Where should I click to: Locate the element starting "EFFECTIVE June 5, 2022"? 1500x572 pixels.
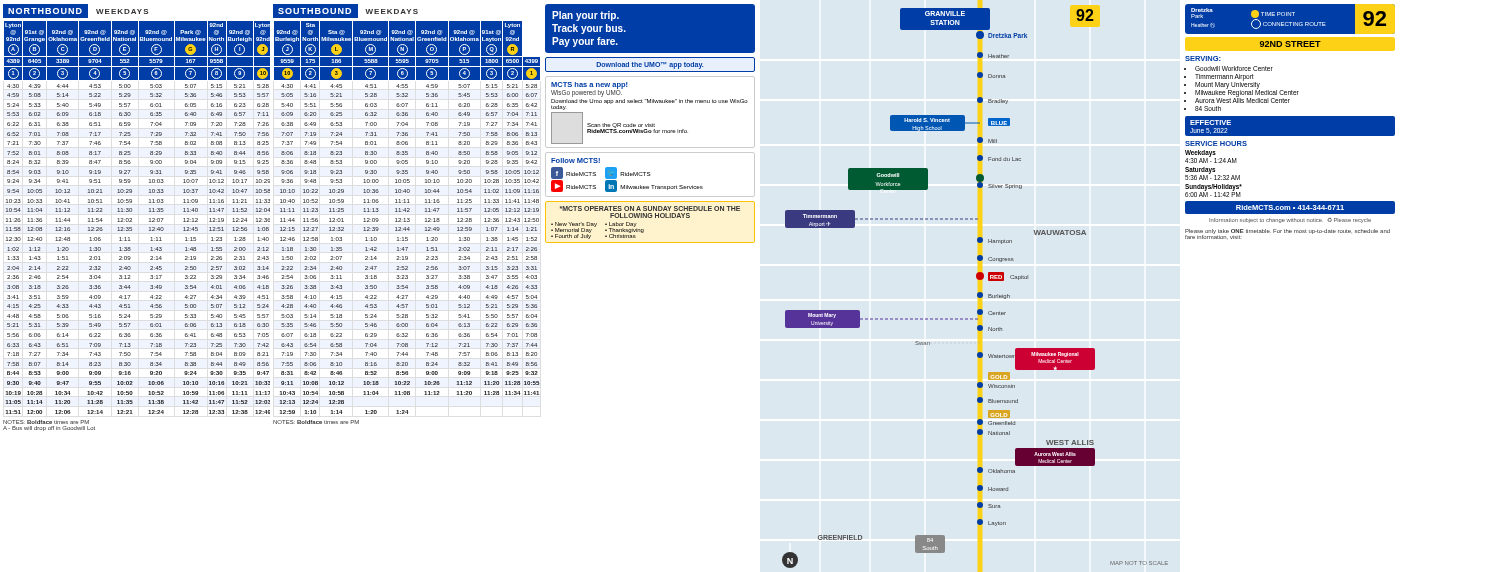coord(1290,126)
